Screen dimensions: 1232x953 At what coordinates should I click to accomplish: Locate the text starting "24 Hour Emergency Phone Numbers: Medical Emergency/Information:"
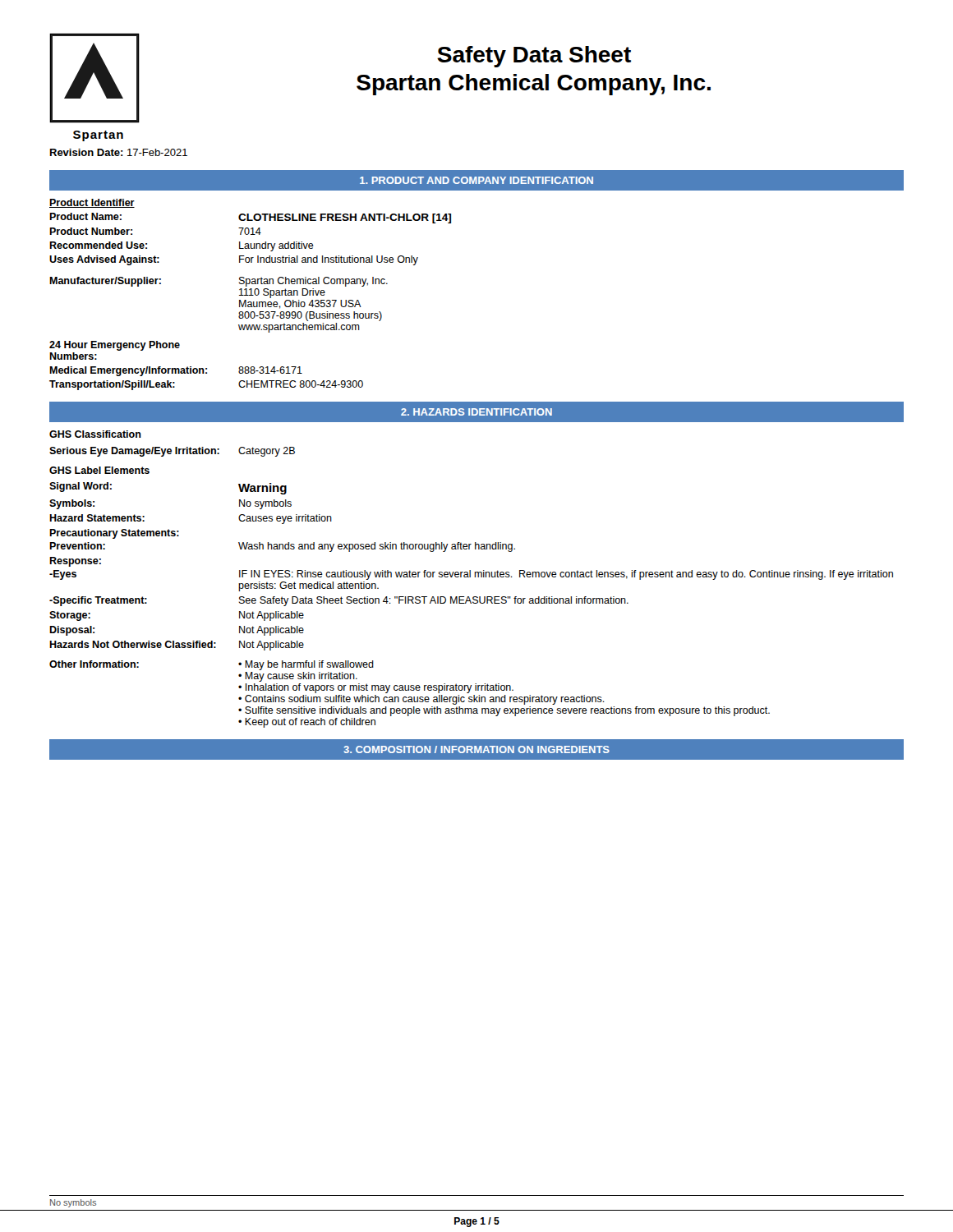pos(115,346)
